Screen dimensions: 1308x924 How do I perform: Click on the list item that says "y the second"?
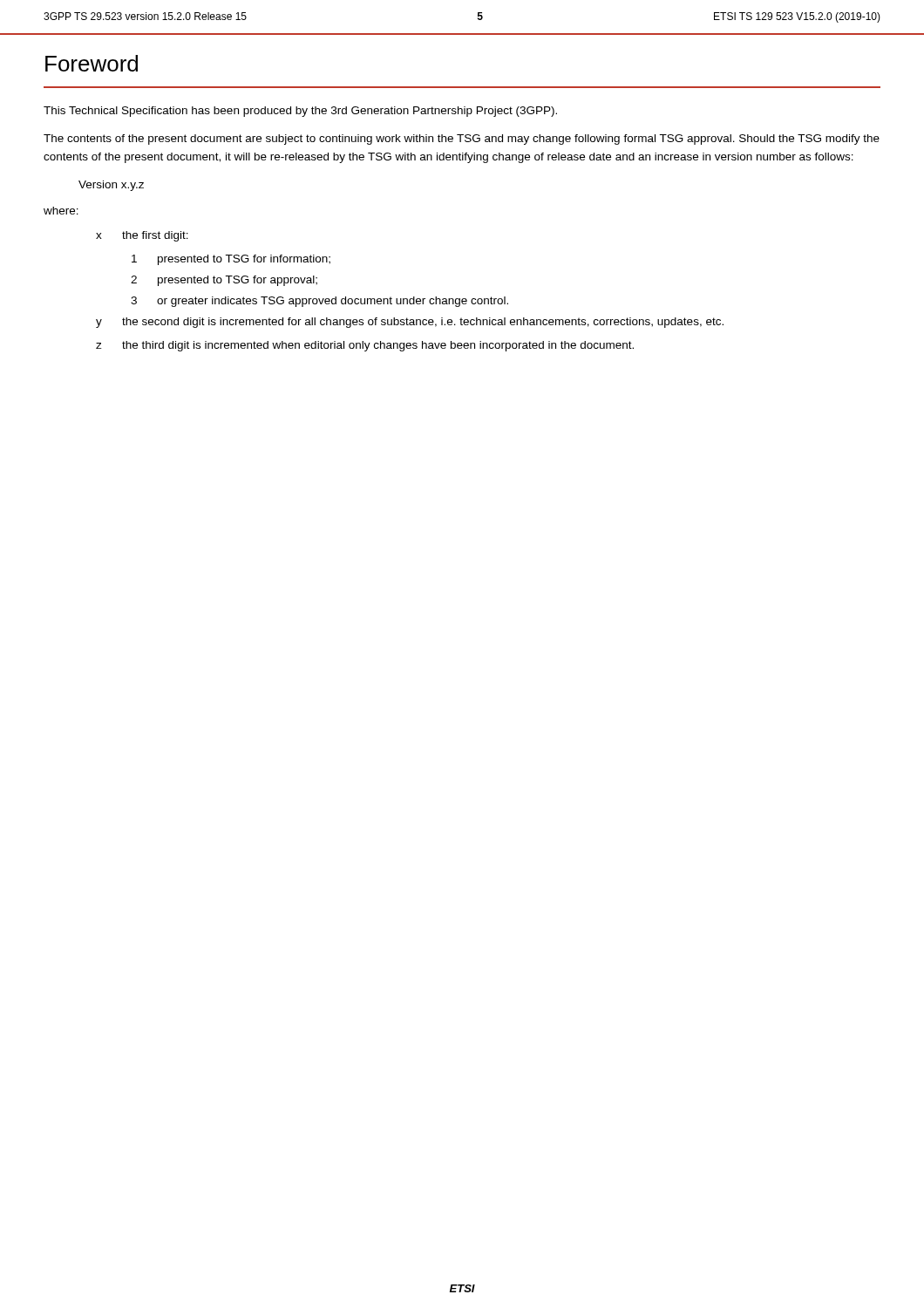[410, 322]
